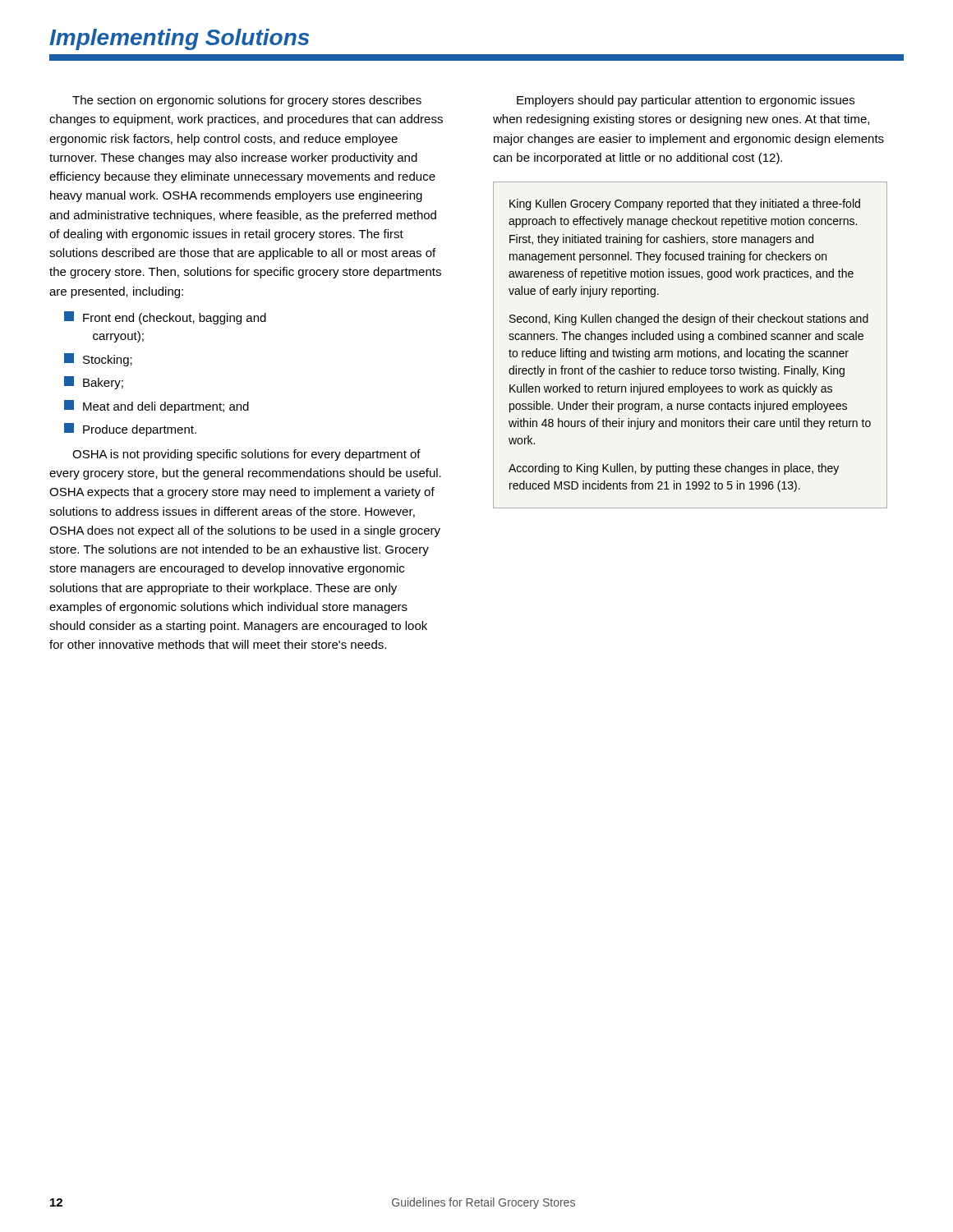Find the element starting "Meat and deli department; and"

pyautogui.click(x=254, y=407)
